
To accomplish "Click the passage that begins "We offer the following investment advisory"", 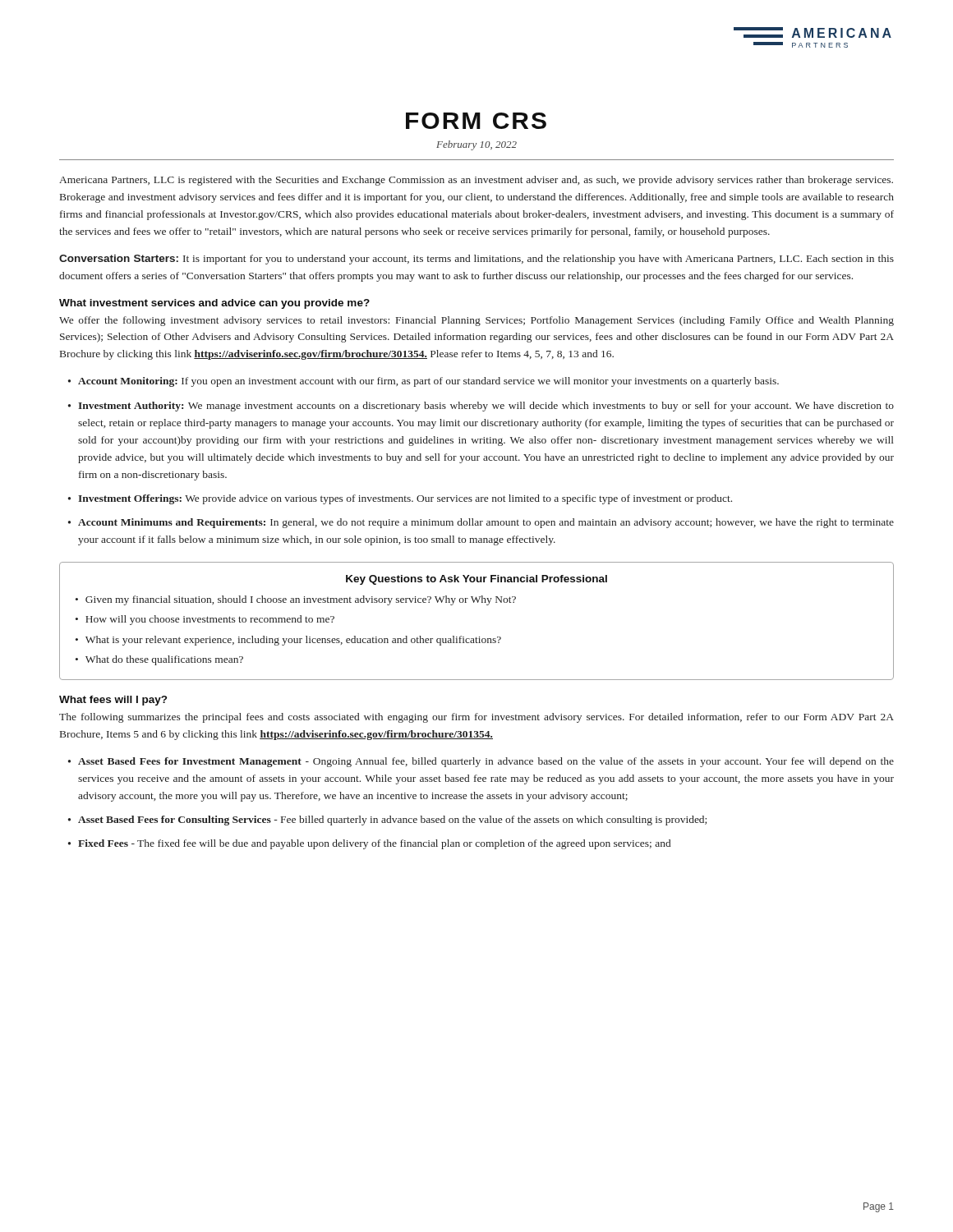I will tap(476, 337).
